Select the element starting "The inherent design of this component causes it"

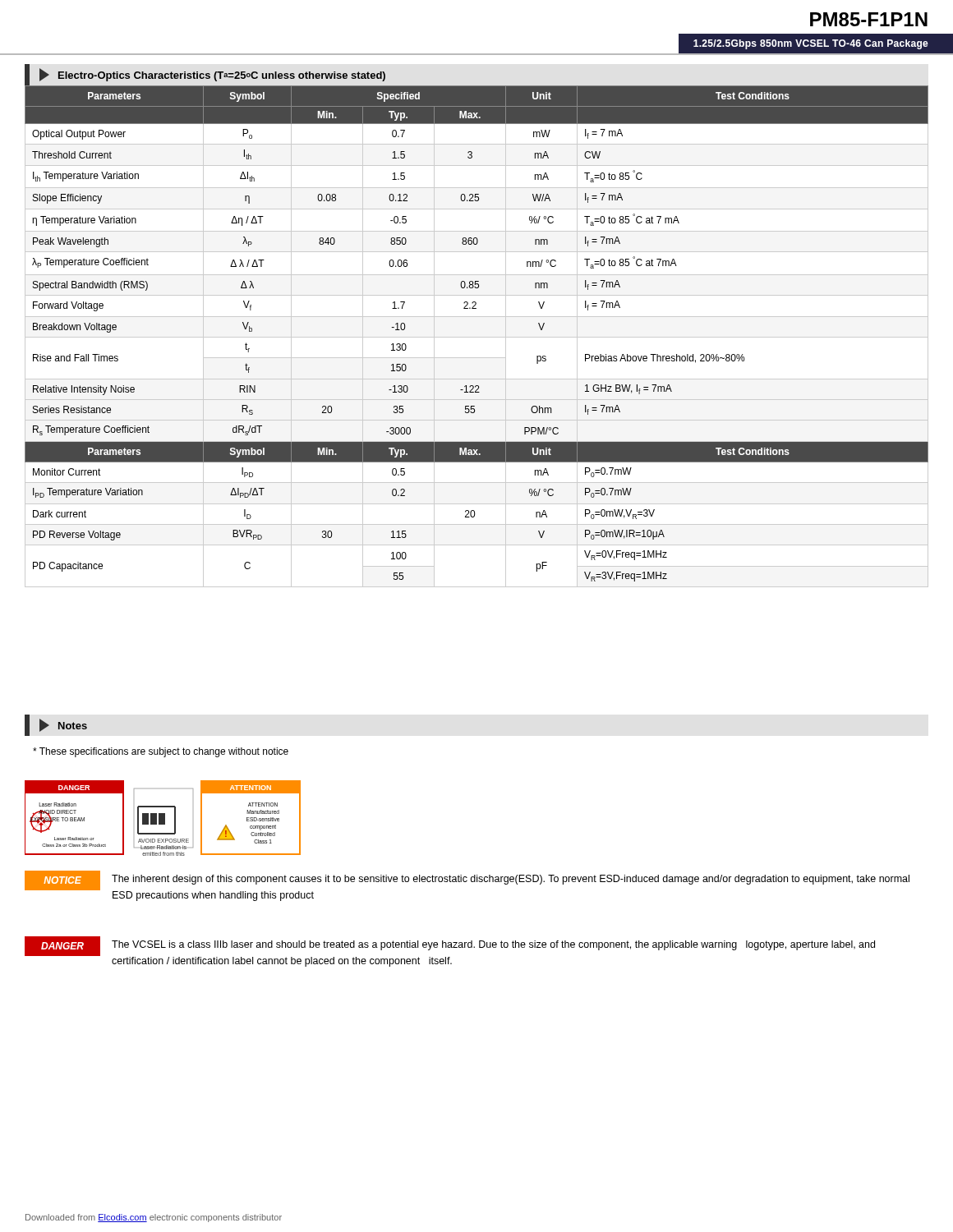coord(511,887)
